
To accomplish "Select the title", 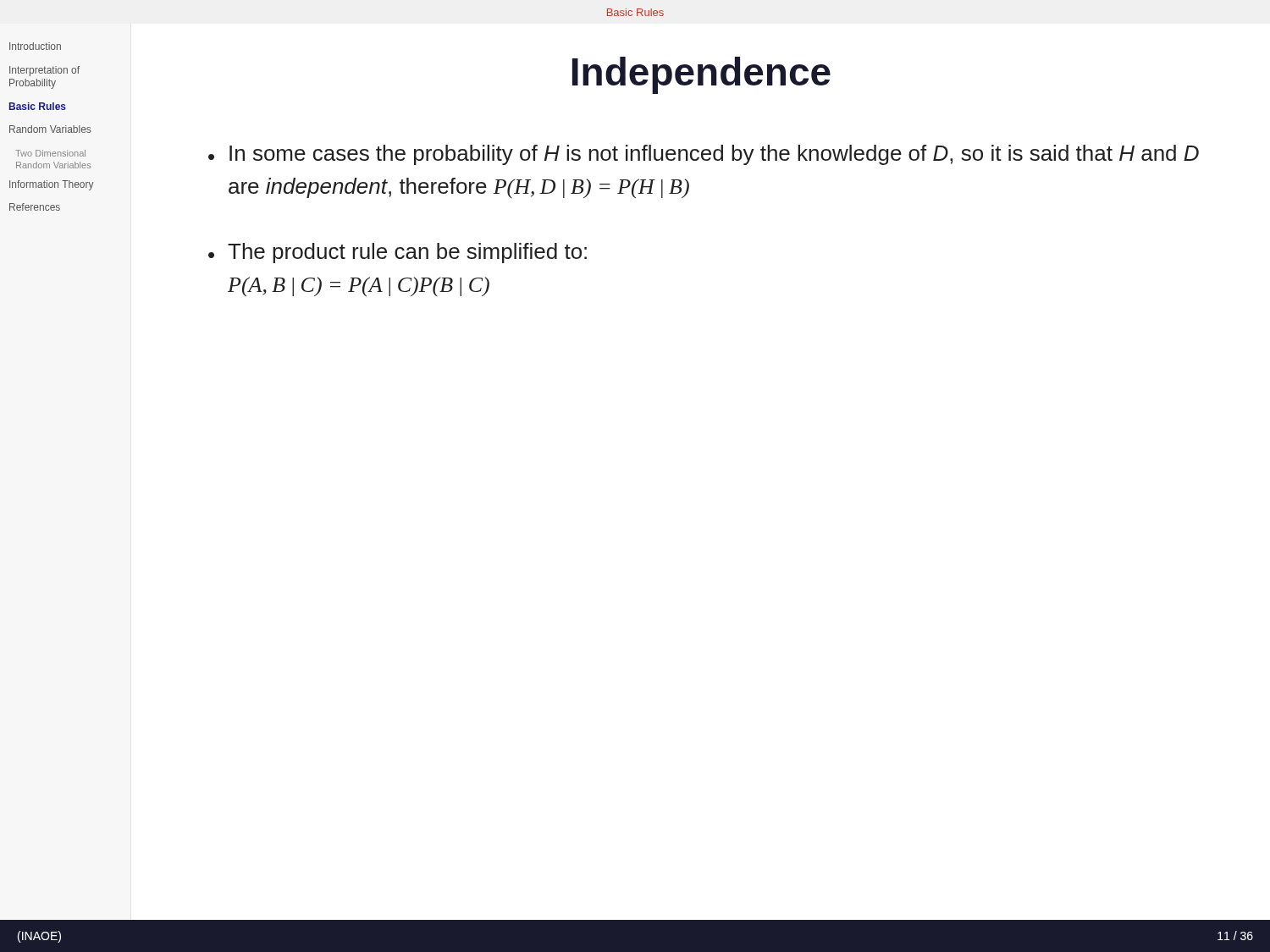I will tap(701, 72).
